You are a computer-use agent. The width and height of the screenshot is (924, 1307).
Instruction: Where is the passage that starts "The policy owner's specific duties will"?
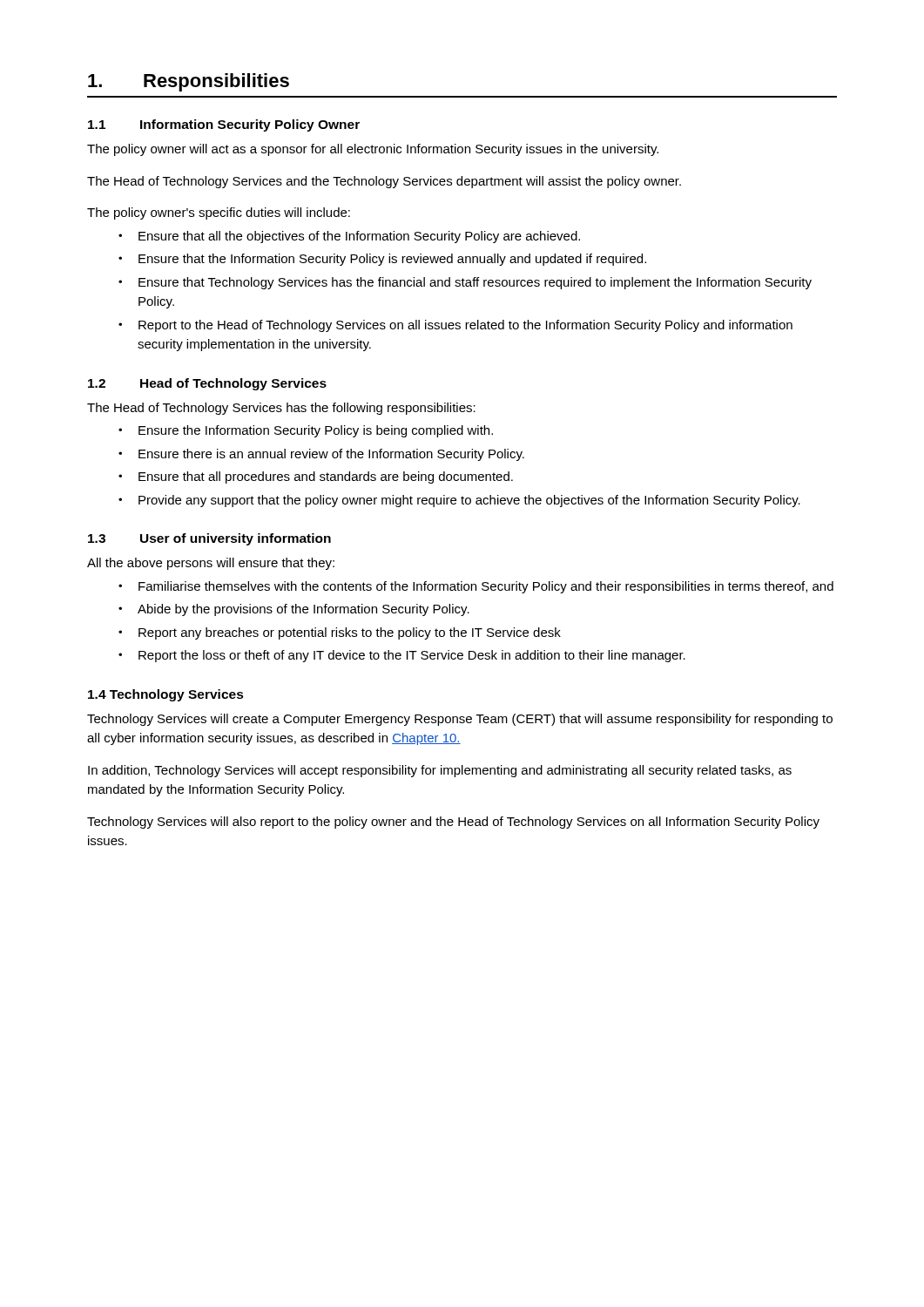(219, 212)
